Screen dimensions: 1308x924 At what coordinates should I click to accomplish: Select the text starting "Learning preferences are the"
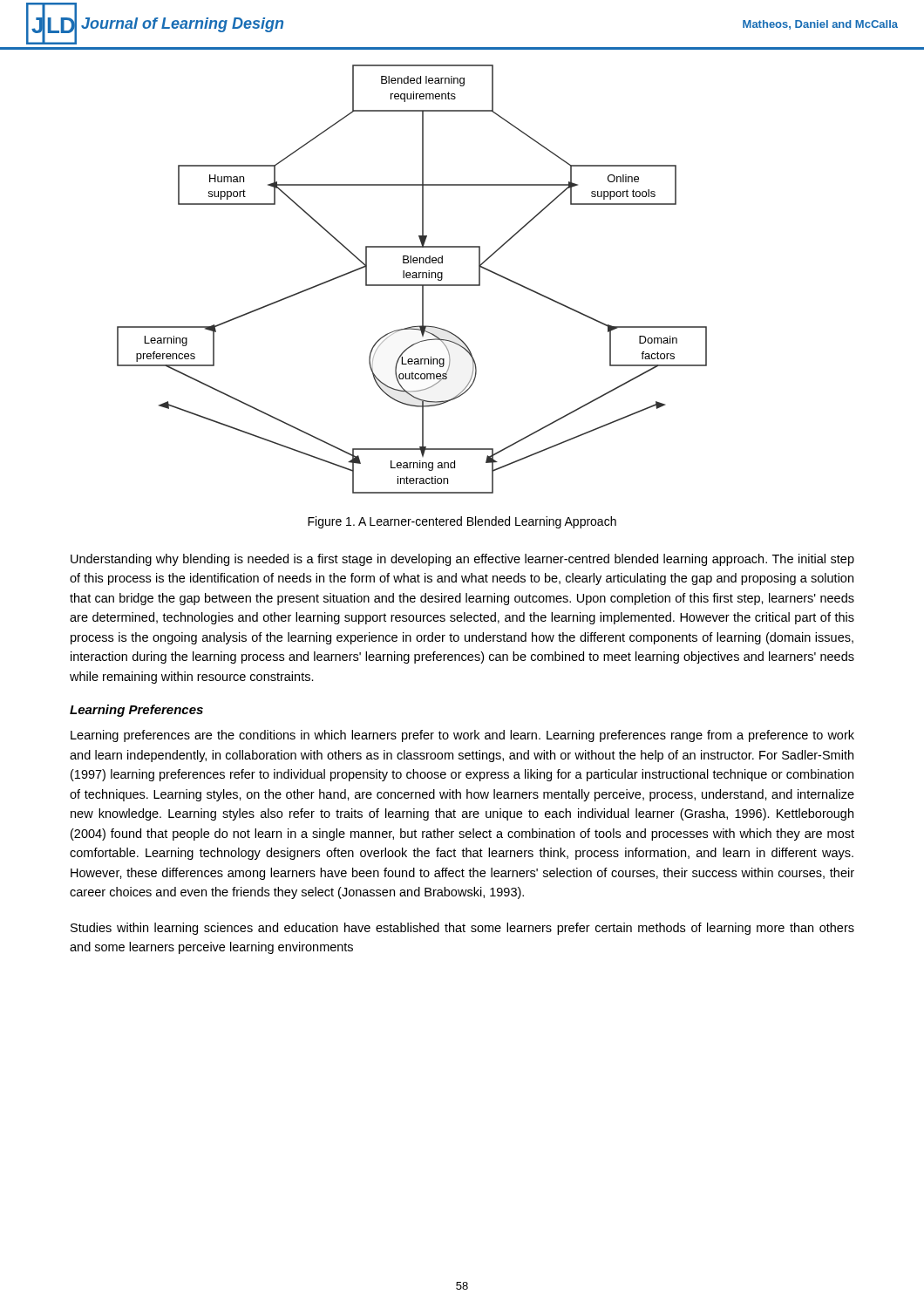coord(462,841)
